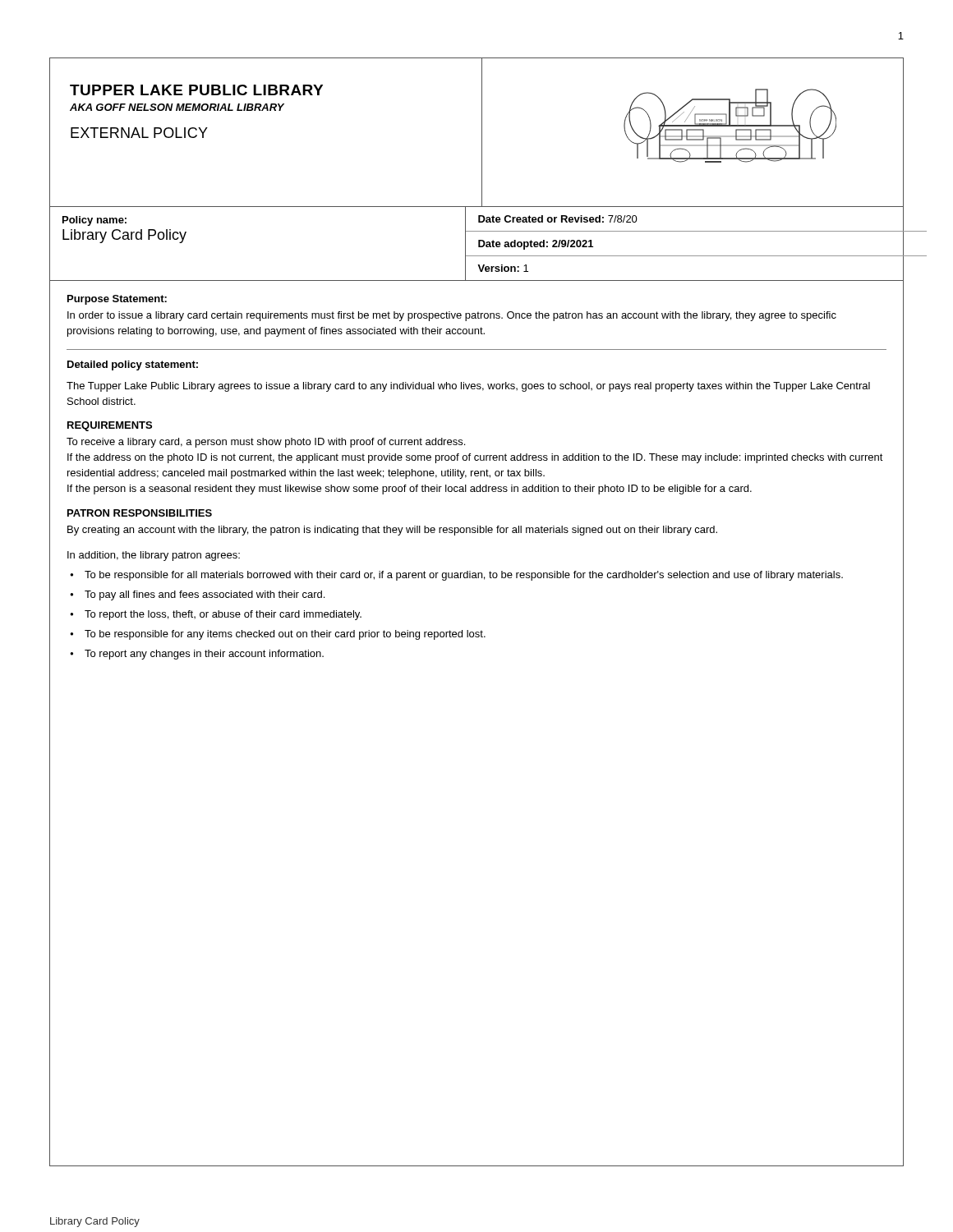Select the list item with the text "To be responsible for all"

[464, 575]
